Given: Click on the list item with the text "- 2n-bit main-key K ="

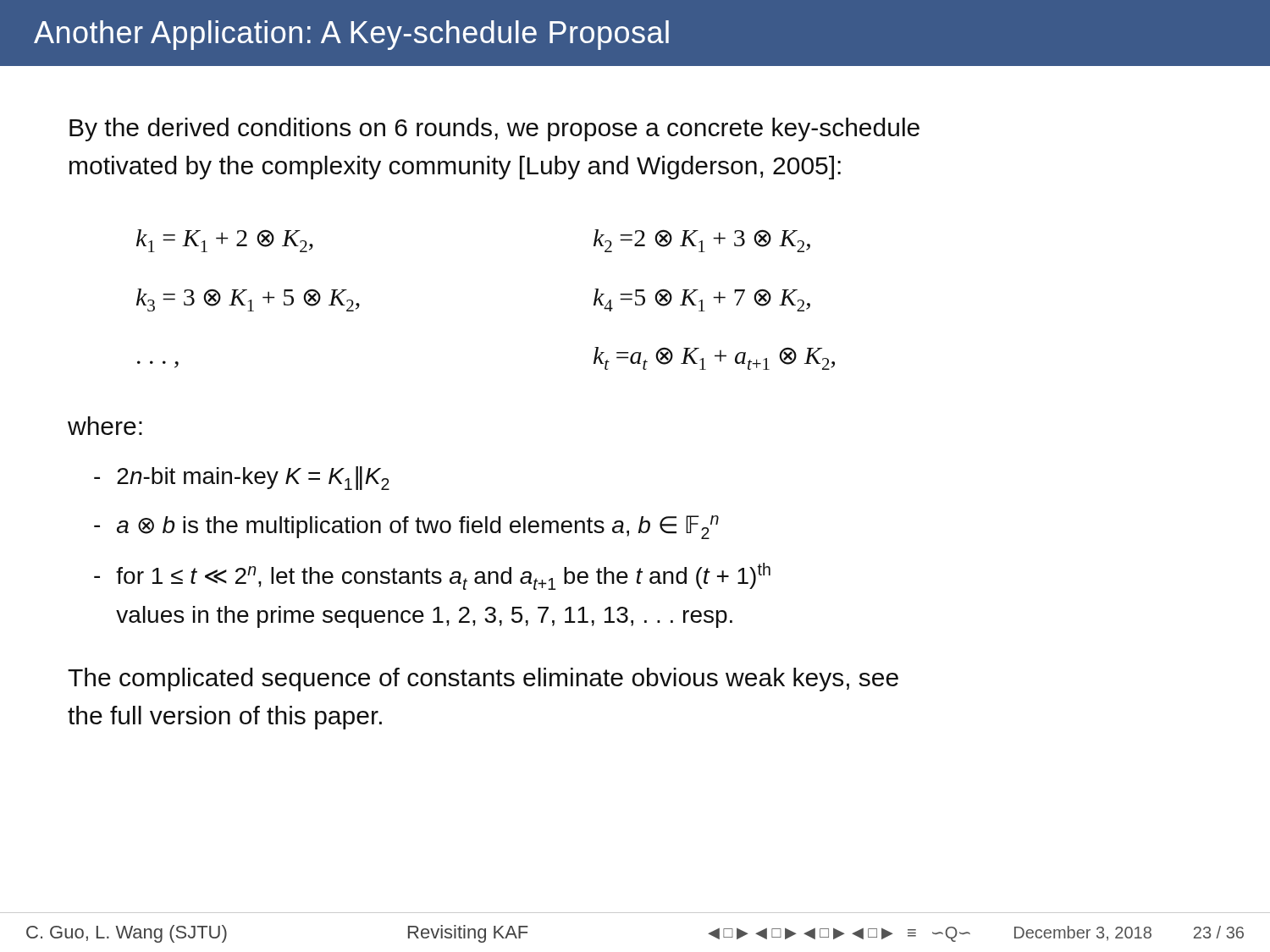Looking at the screenshot, I should pos(242,478).
